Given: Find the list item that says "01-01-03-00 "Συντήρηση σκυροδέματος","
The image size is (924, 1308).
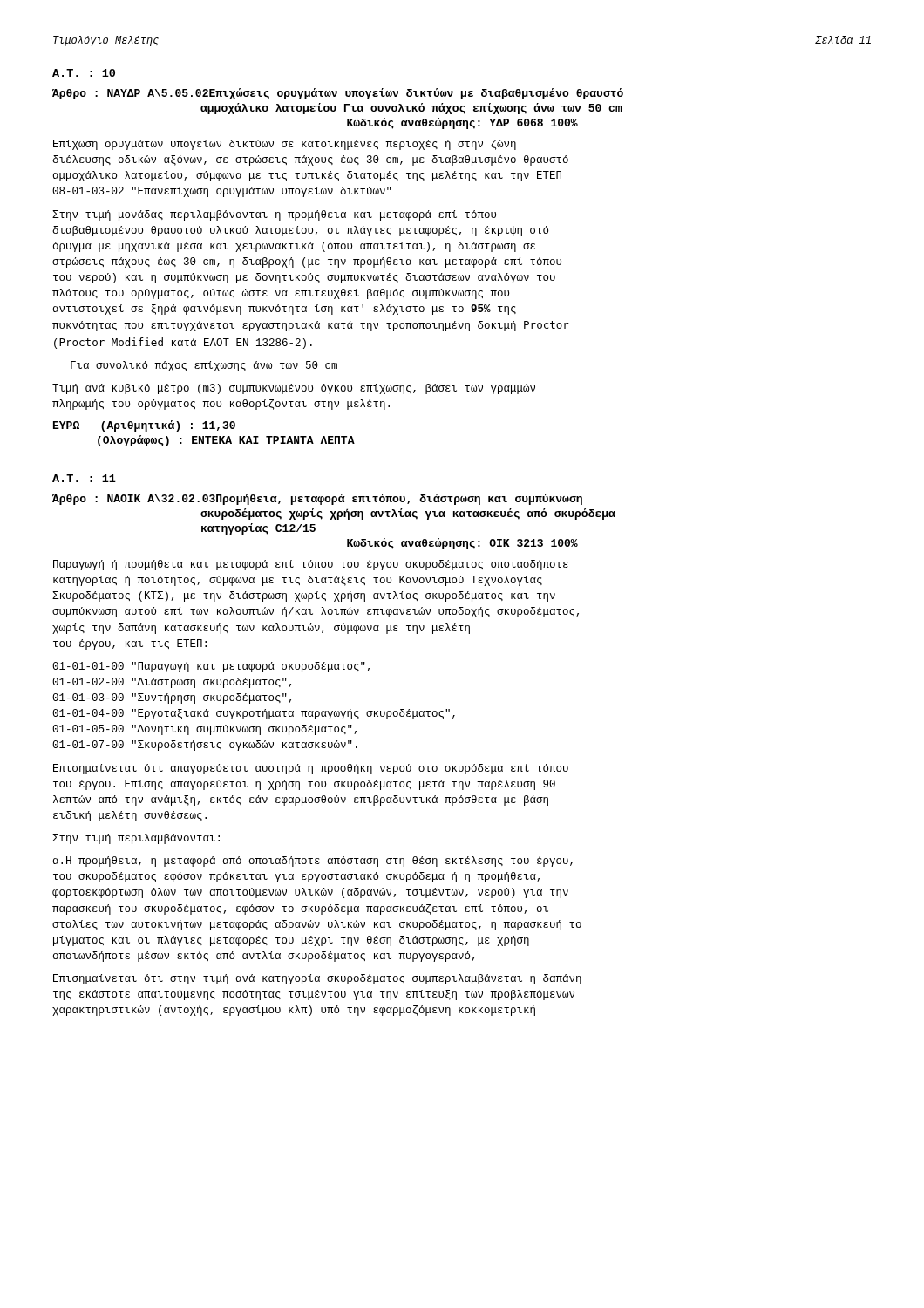Looking at the screenshot, I should (173, 698).
